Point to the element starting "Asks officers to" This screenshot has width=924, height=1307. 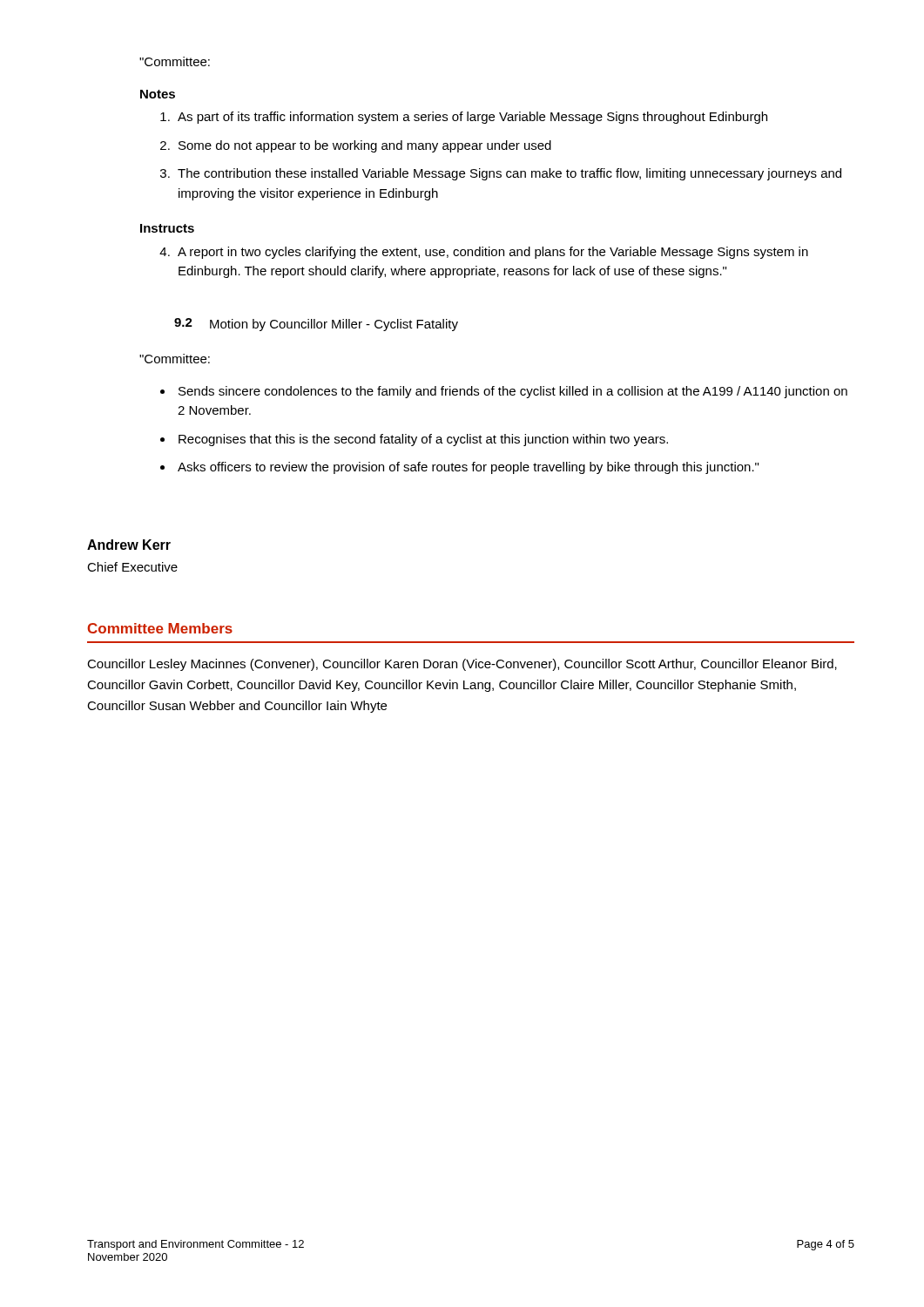click(469, 467)
